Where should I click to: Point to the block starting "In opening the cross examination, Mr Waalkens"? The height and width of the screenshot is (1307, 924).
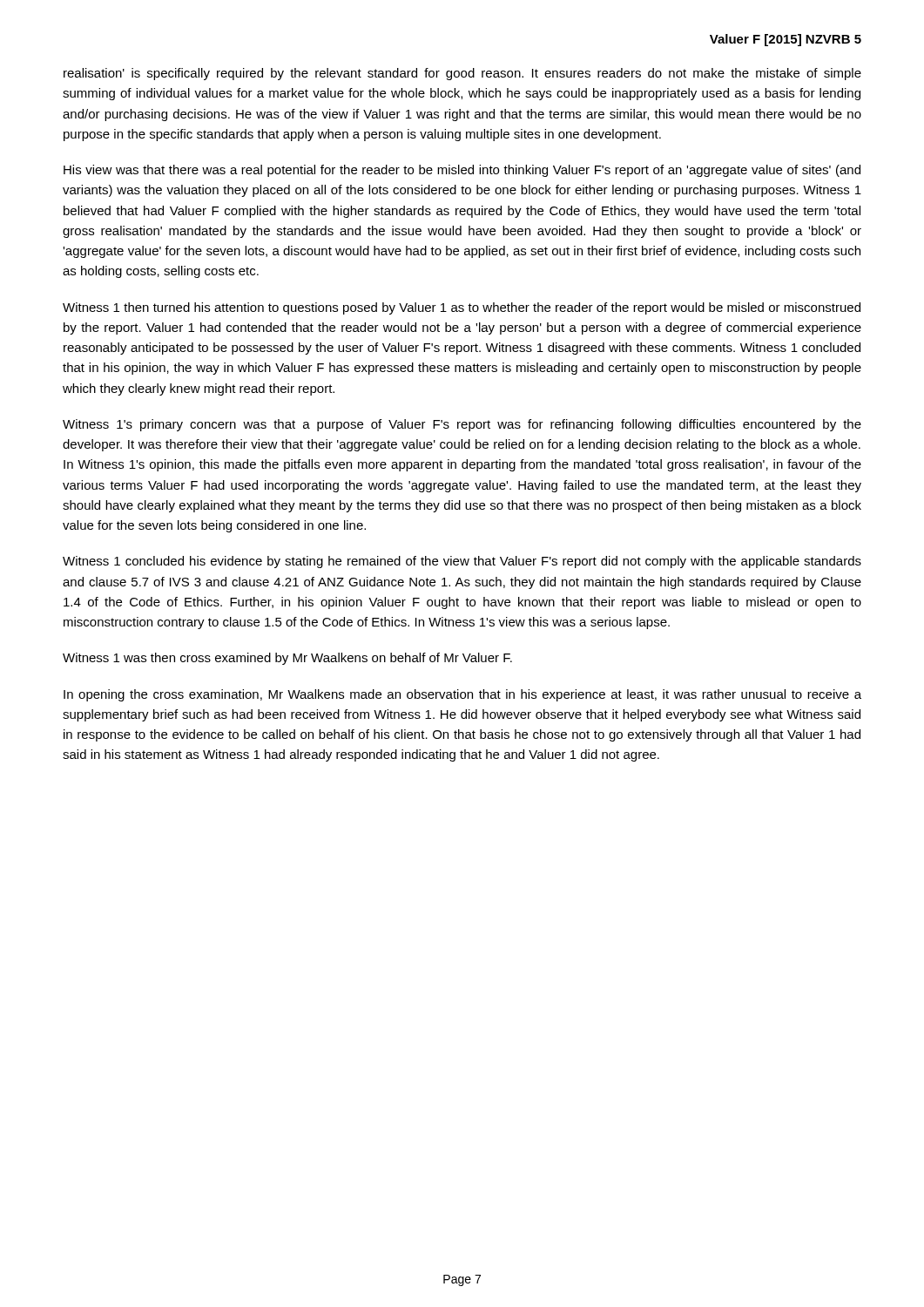pyautogui.click(x=462, y=724)
